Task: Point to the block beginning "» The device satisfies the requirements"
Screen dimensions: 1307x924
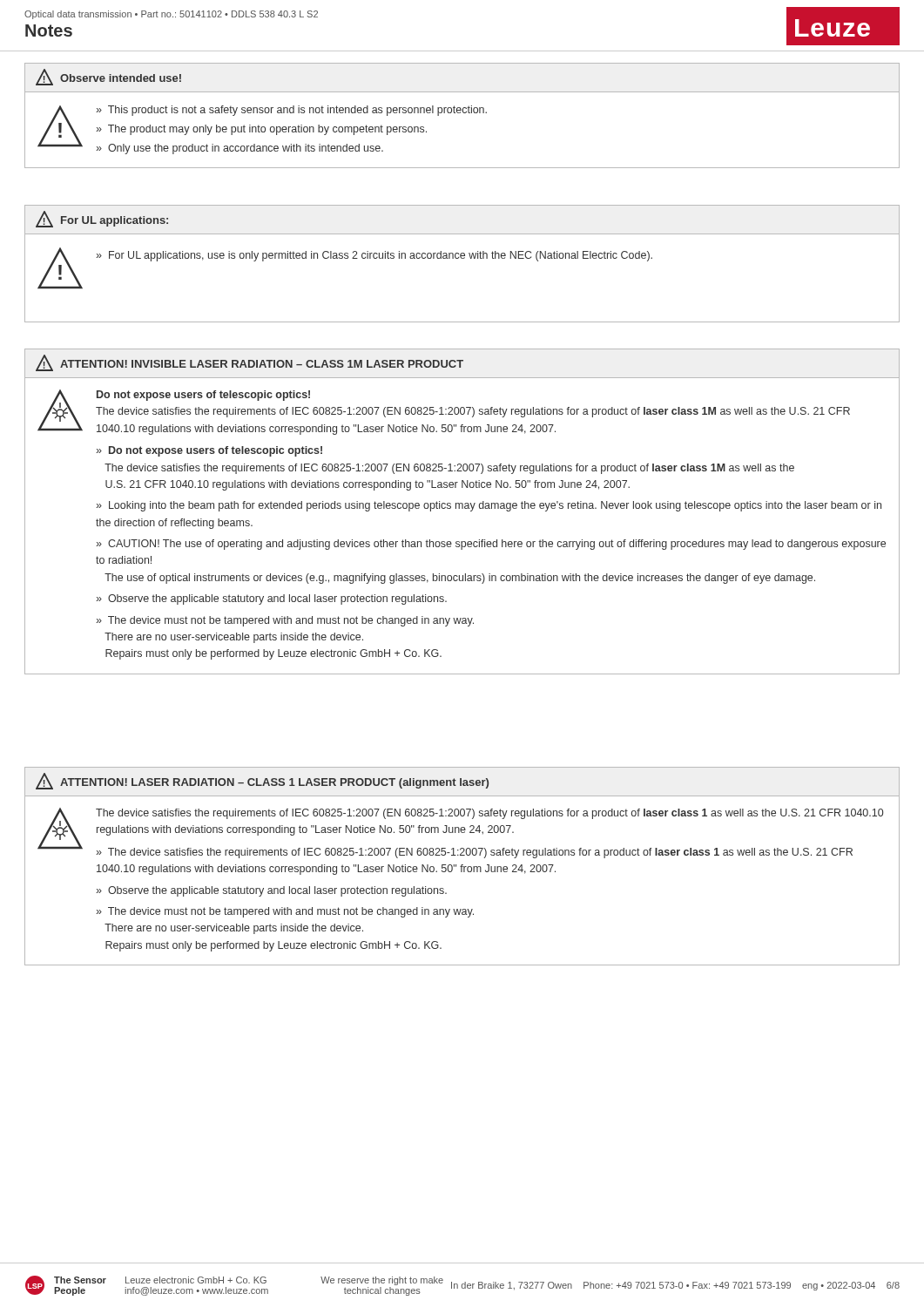Action: click(x=475, y=860)
